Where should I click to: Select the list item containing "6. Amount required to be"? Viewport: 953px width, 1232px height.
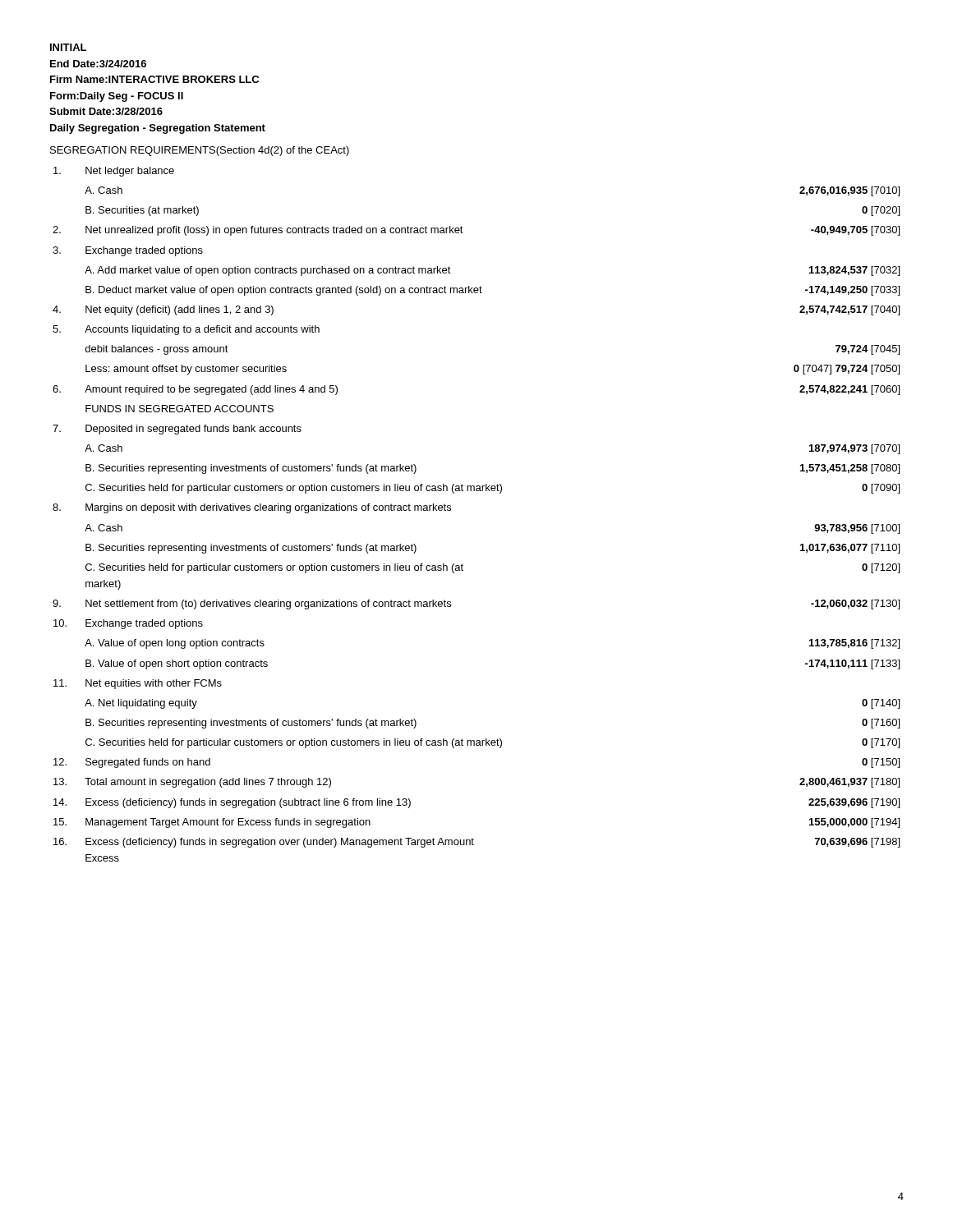(x=209, y=390)
